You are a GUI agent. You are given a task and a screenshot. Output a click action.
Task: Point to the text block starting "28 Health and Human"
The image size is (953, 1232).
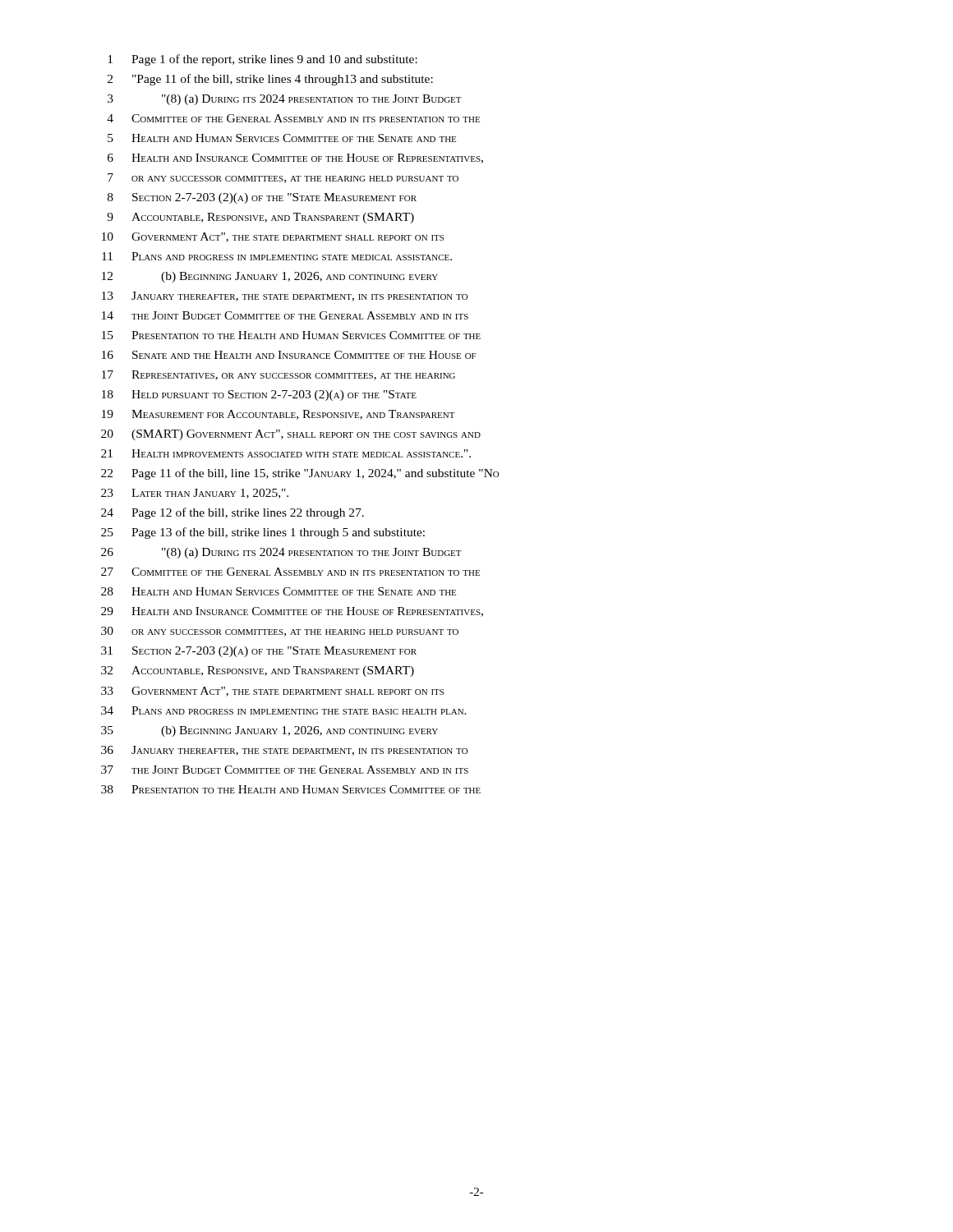[x=279, y=591]
